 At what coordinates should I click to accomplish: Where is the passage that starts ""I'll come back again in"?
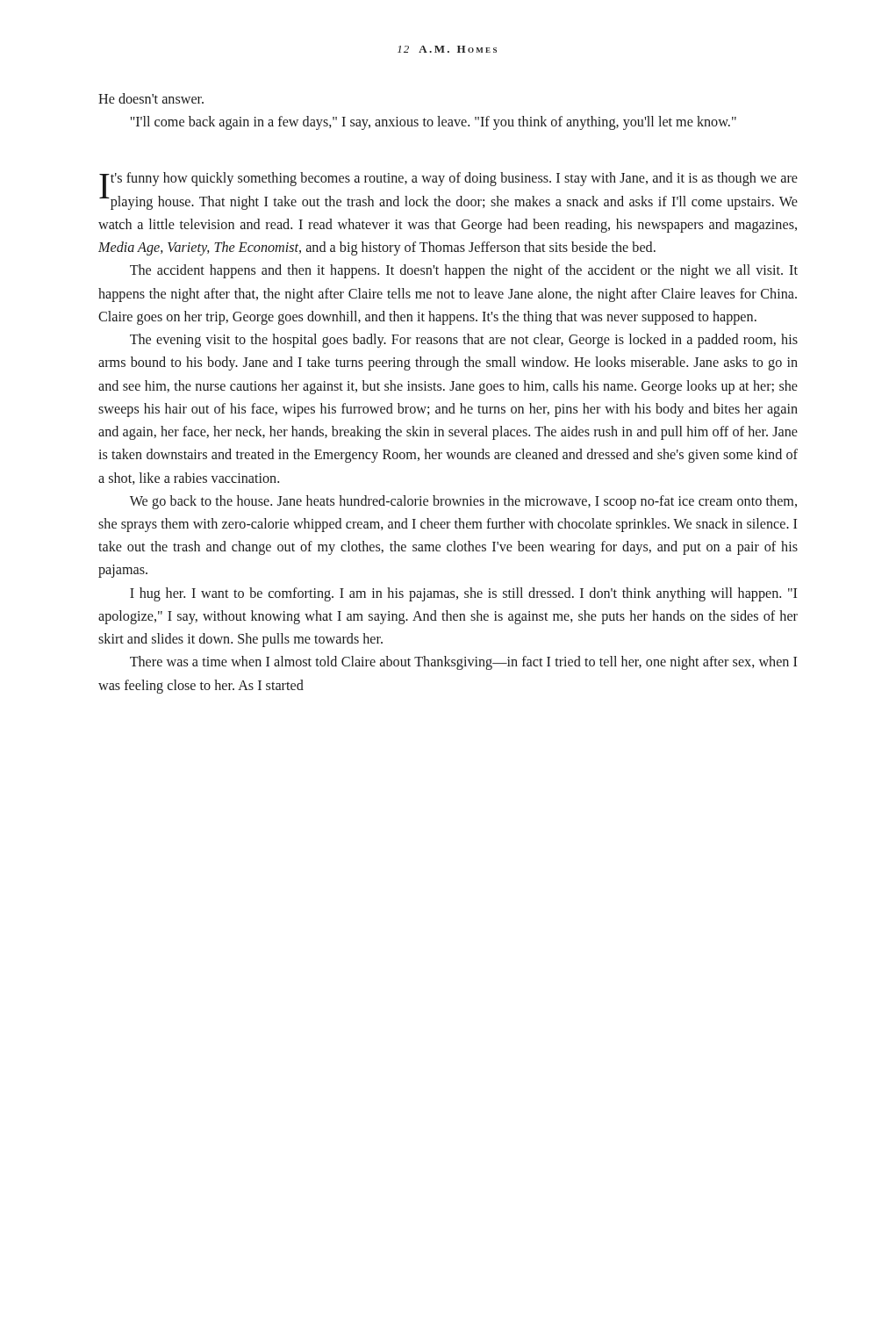(433, 122)
